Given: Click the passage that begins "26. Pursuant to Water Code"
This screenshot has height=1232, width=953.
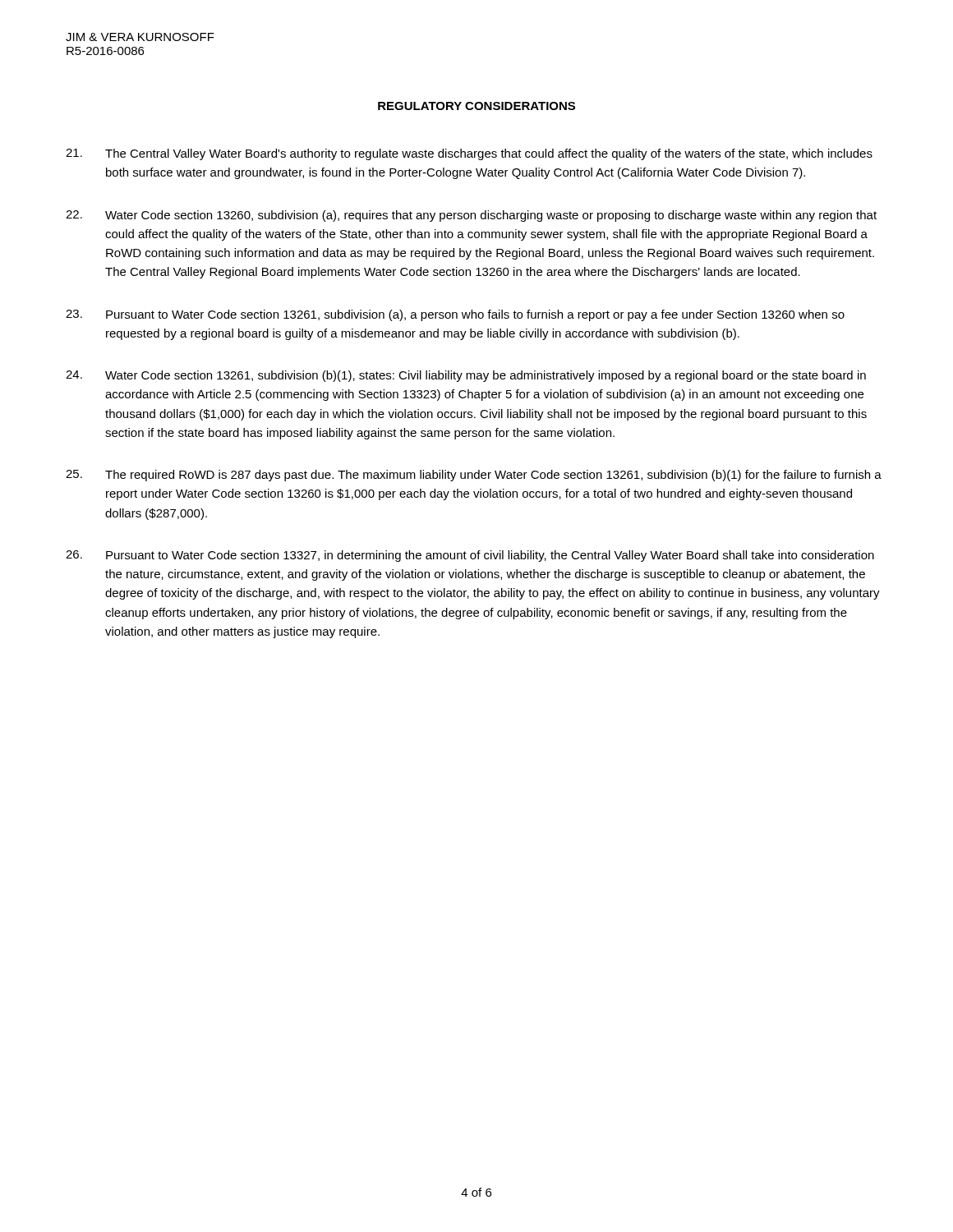Looking at the screenshot, I should [x=476, y=593].
